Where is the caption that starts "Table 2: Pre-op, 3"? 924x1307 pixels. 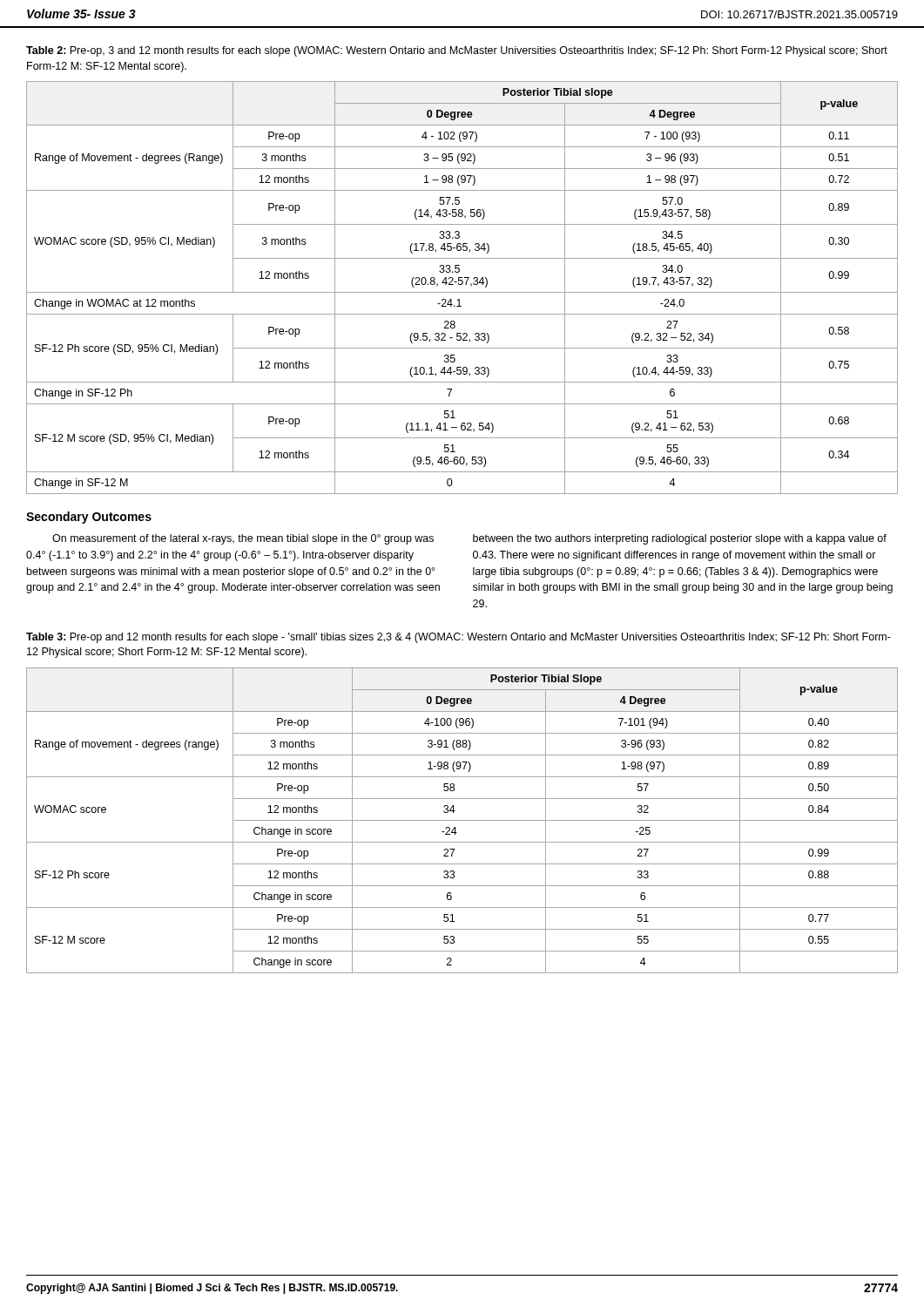coord(457,58)
